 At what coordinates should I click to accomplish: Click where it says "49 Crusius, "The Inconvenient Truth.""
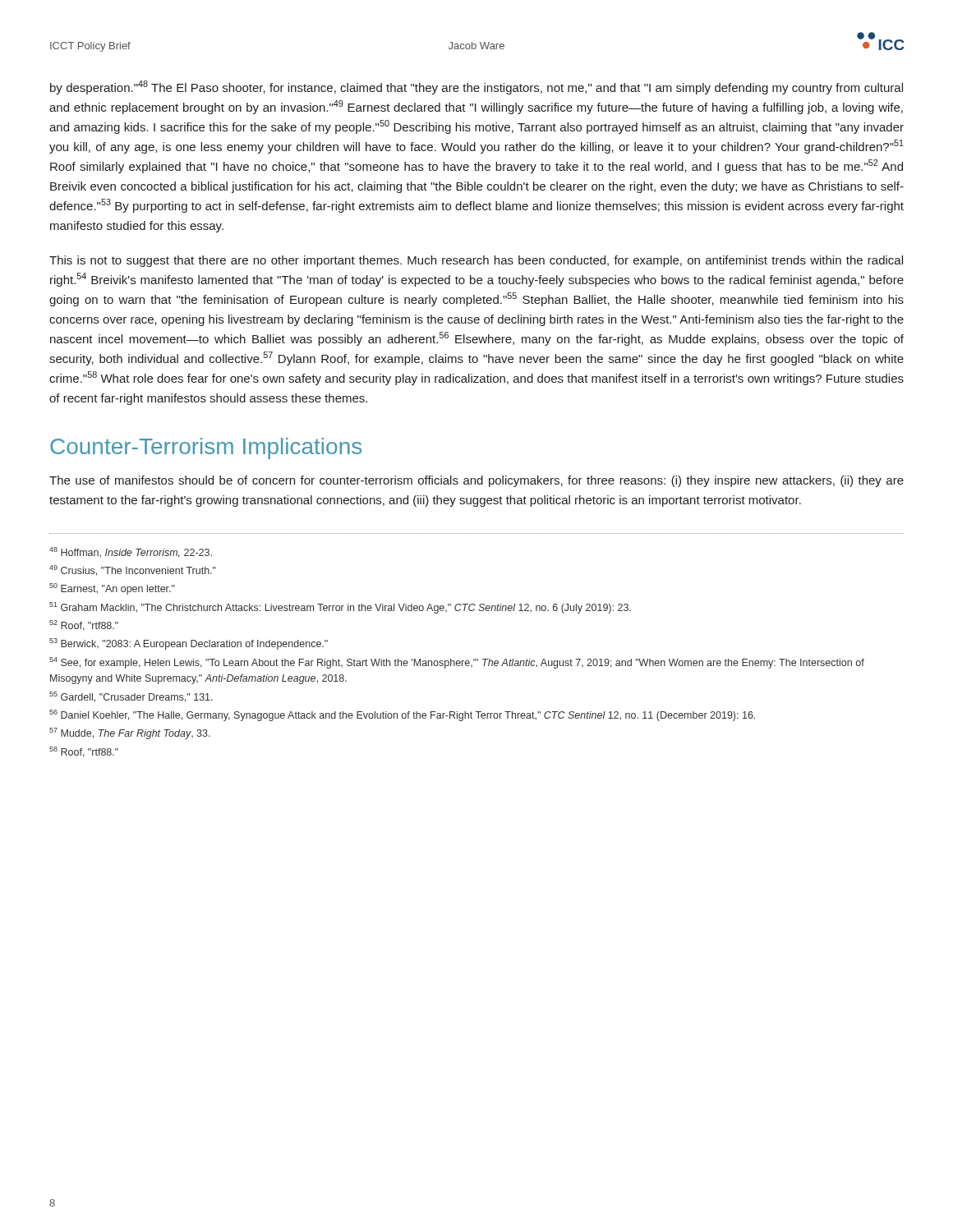133,570
